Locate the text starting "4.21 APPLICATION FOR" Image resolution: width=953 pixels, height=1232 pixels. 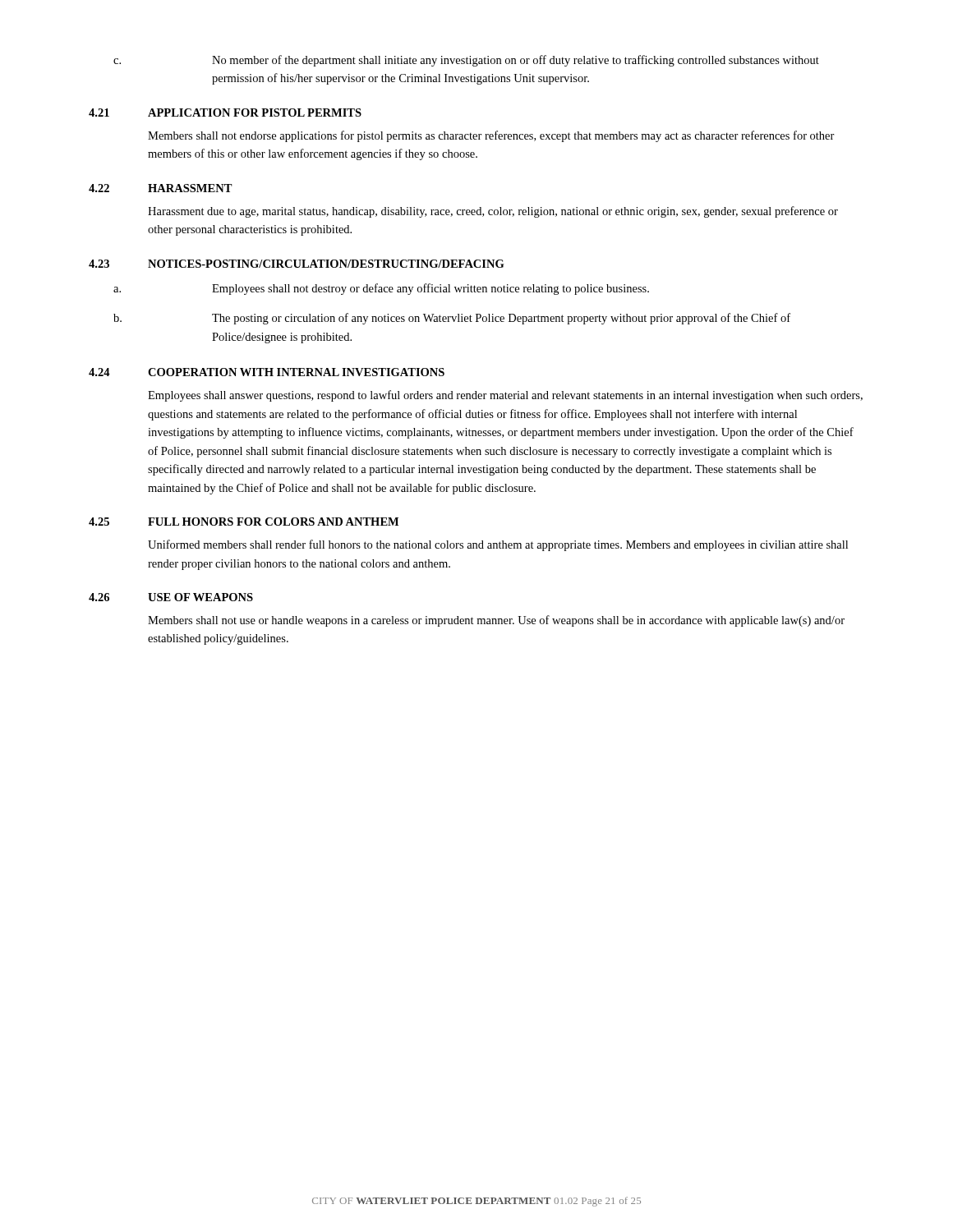225,113
